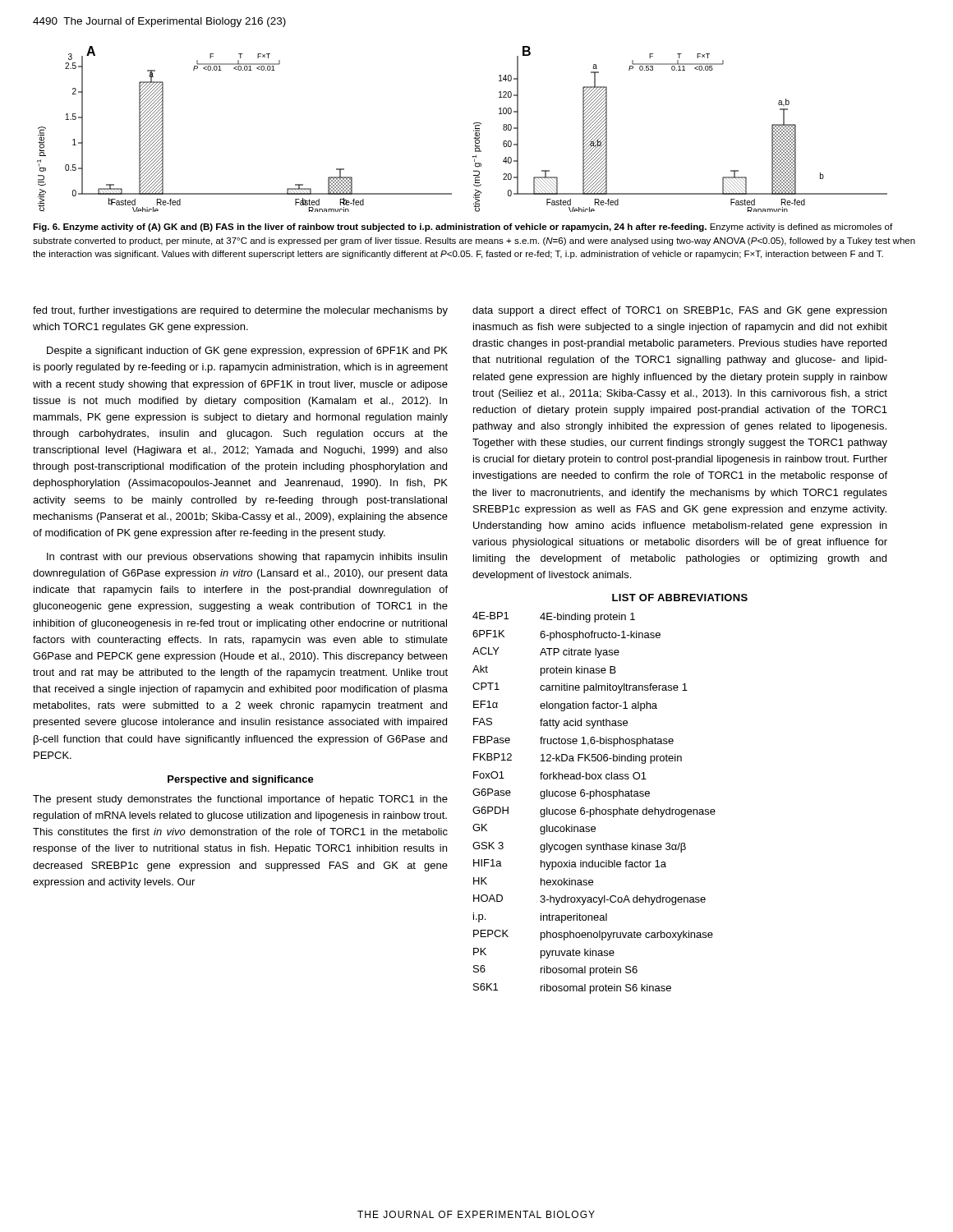Screen dimensions: 1232x953
Task: Navigate to the text block starting "The present study"
Action: (240, 841)
